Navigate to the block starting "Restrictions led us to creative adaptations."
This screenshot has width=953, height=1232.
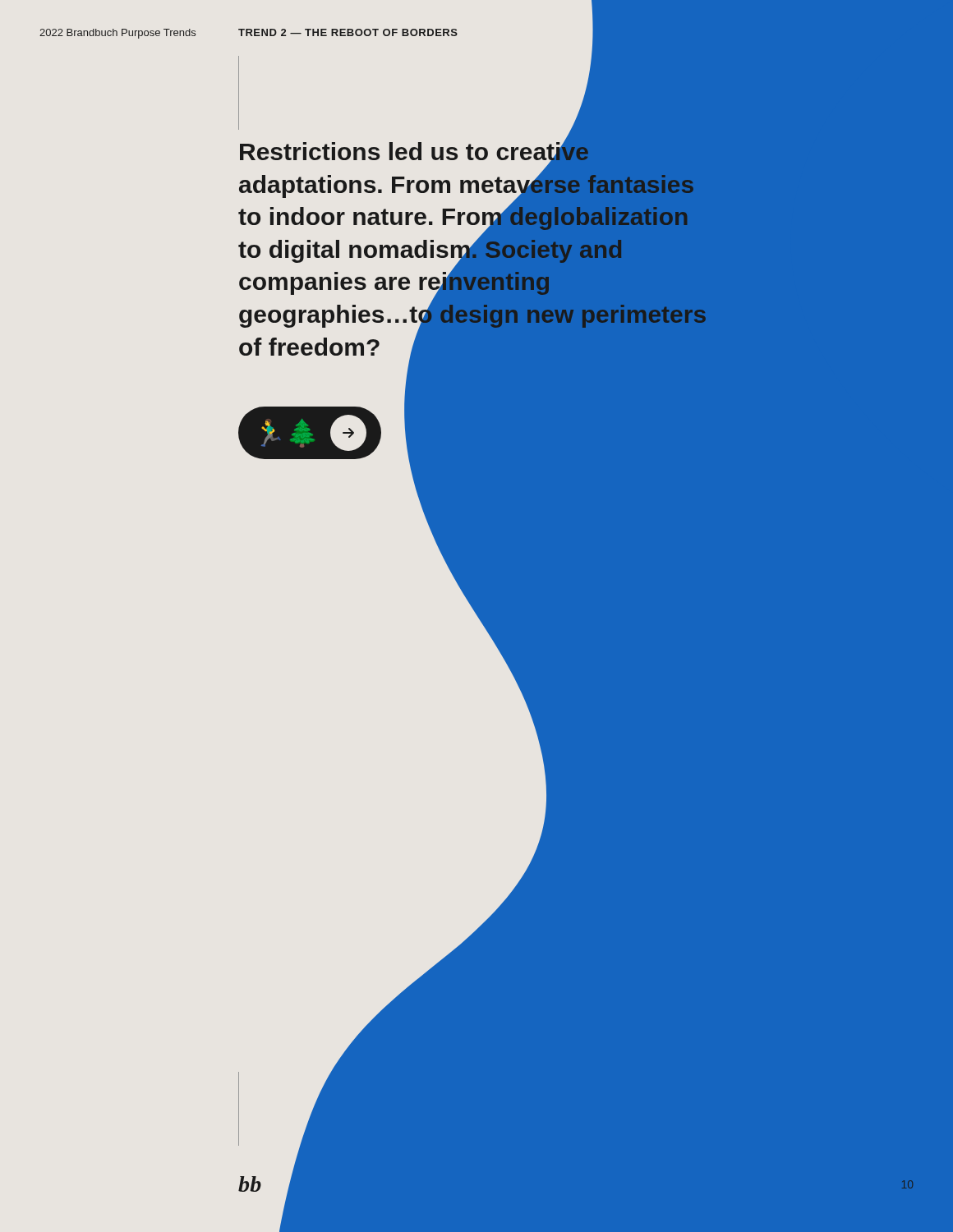476,249
